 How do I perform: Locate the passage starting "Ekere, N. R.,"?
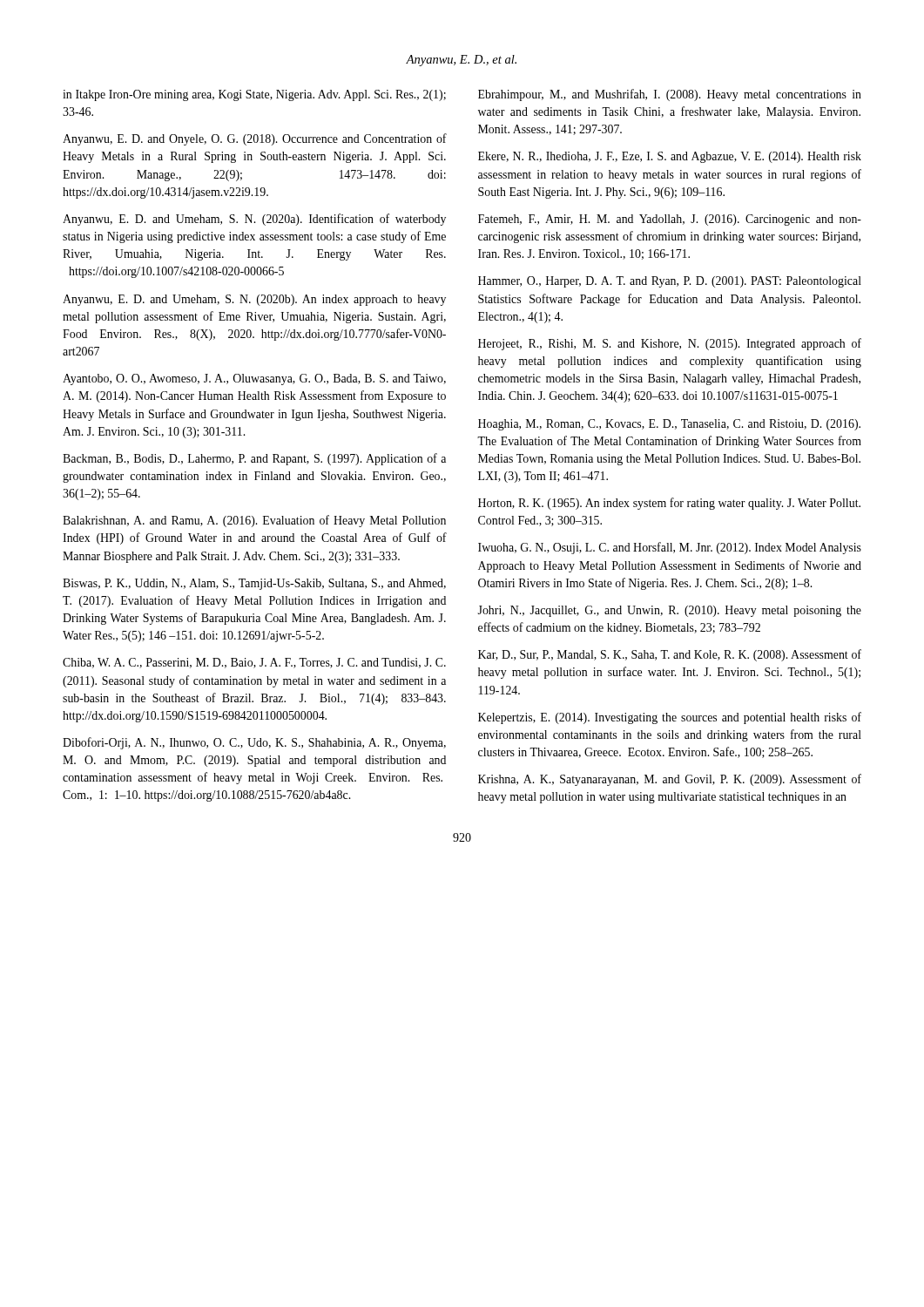(669, 174)
